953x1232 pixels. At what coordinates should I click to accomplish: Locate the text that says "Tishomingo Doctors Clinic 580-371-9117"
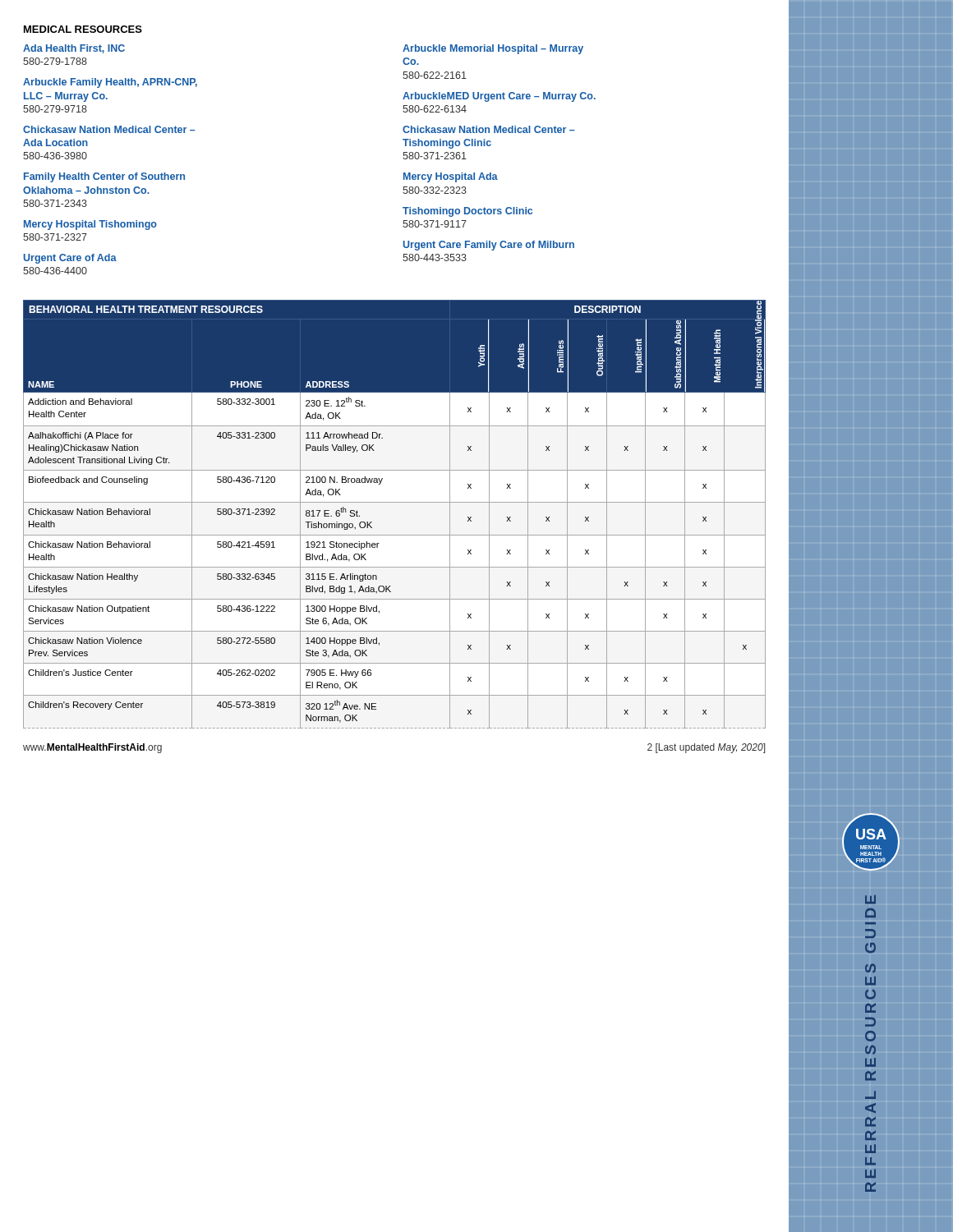467,212
